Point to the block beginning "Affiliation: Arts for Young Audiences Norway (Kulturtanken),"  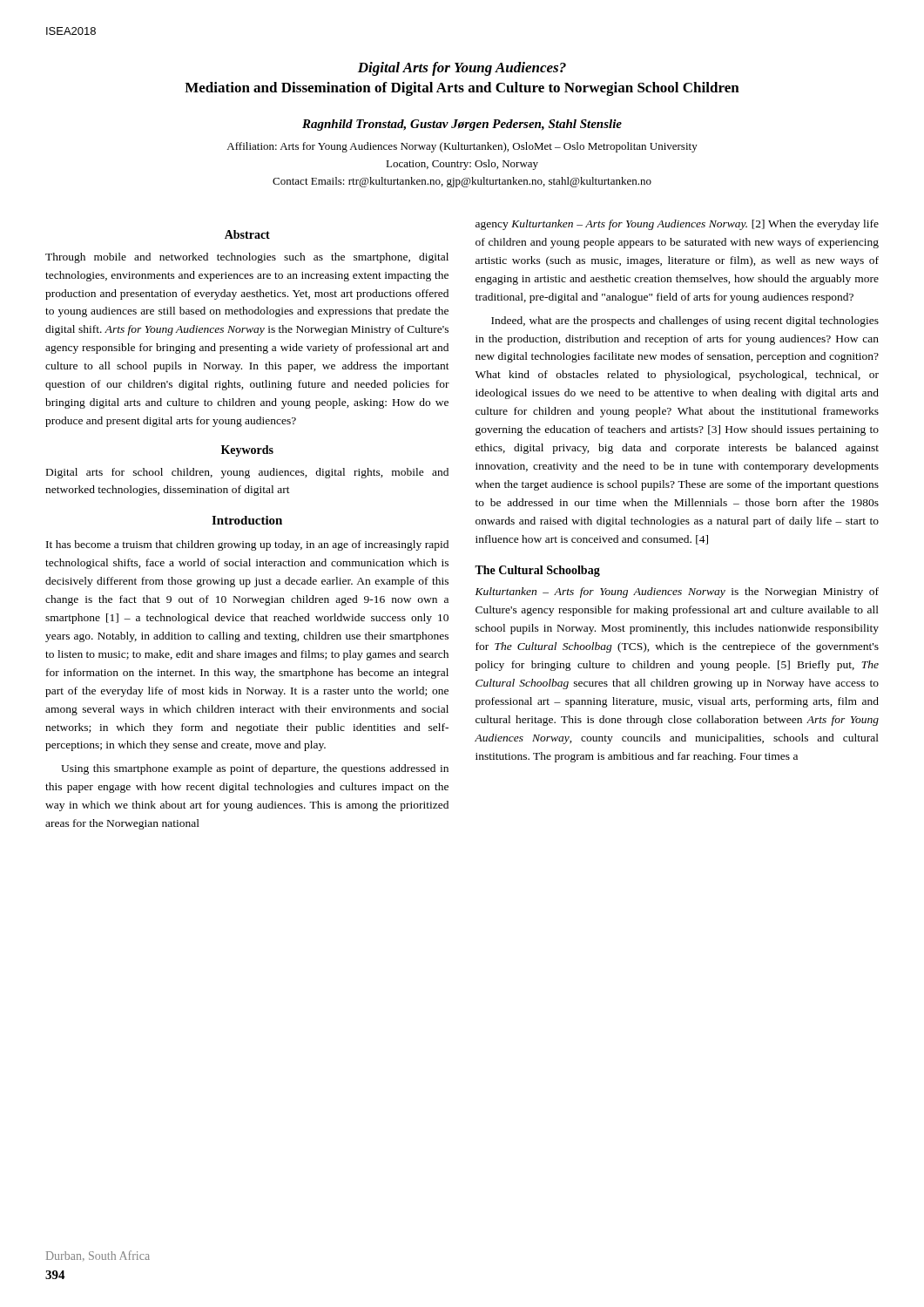(x=462, y=164)
